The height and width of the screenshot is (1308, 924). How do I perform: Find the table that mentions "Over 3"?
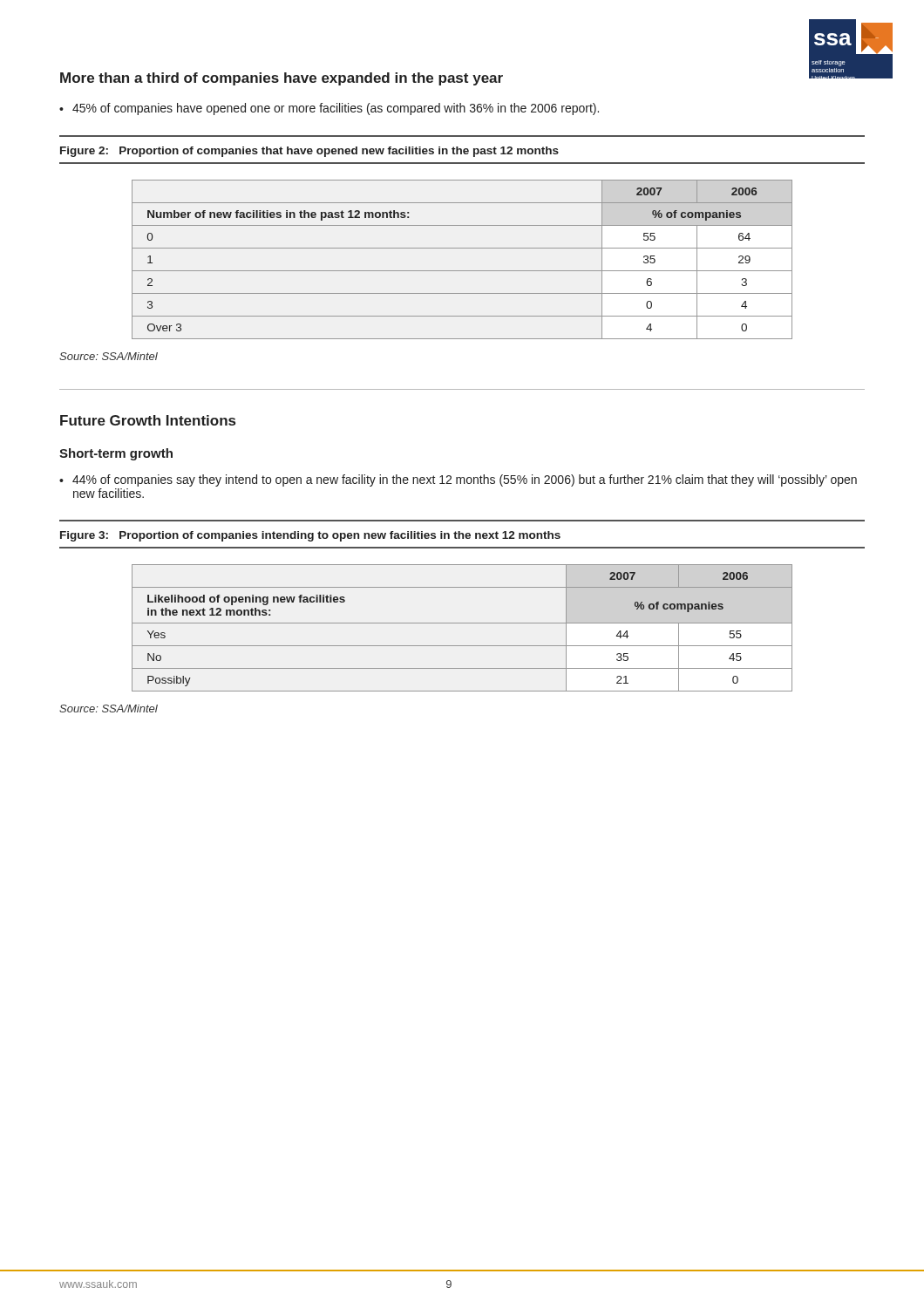(462, 259)
